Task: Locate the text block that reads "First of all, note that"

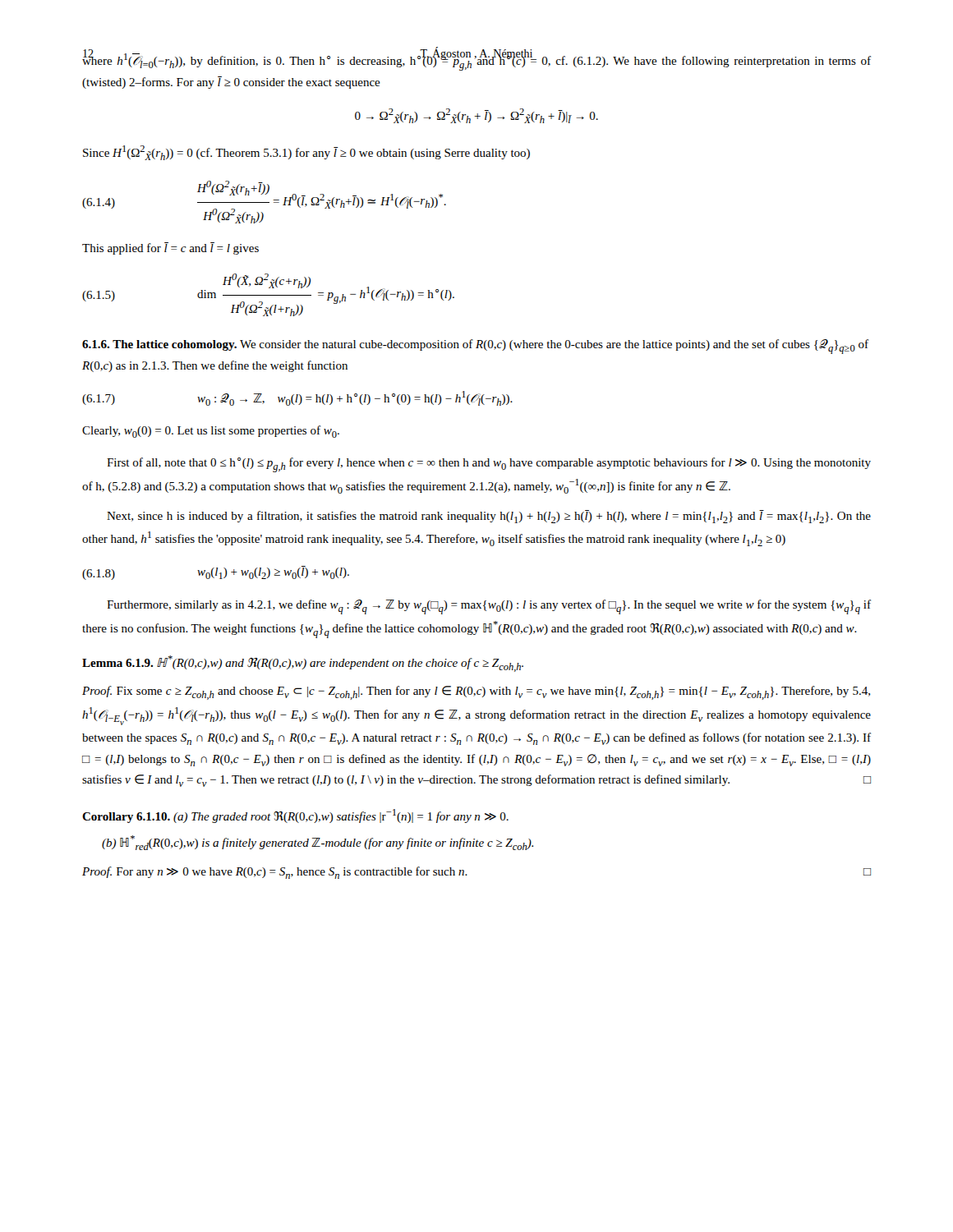Action: pyautogui.click(x=476, y=474)
